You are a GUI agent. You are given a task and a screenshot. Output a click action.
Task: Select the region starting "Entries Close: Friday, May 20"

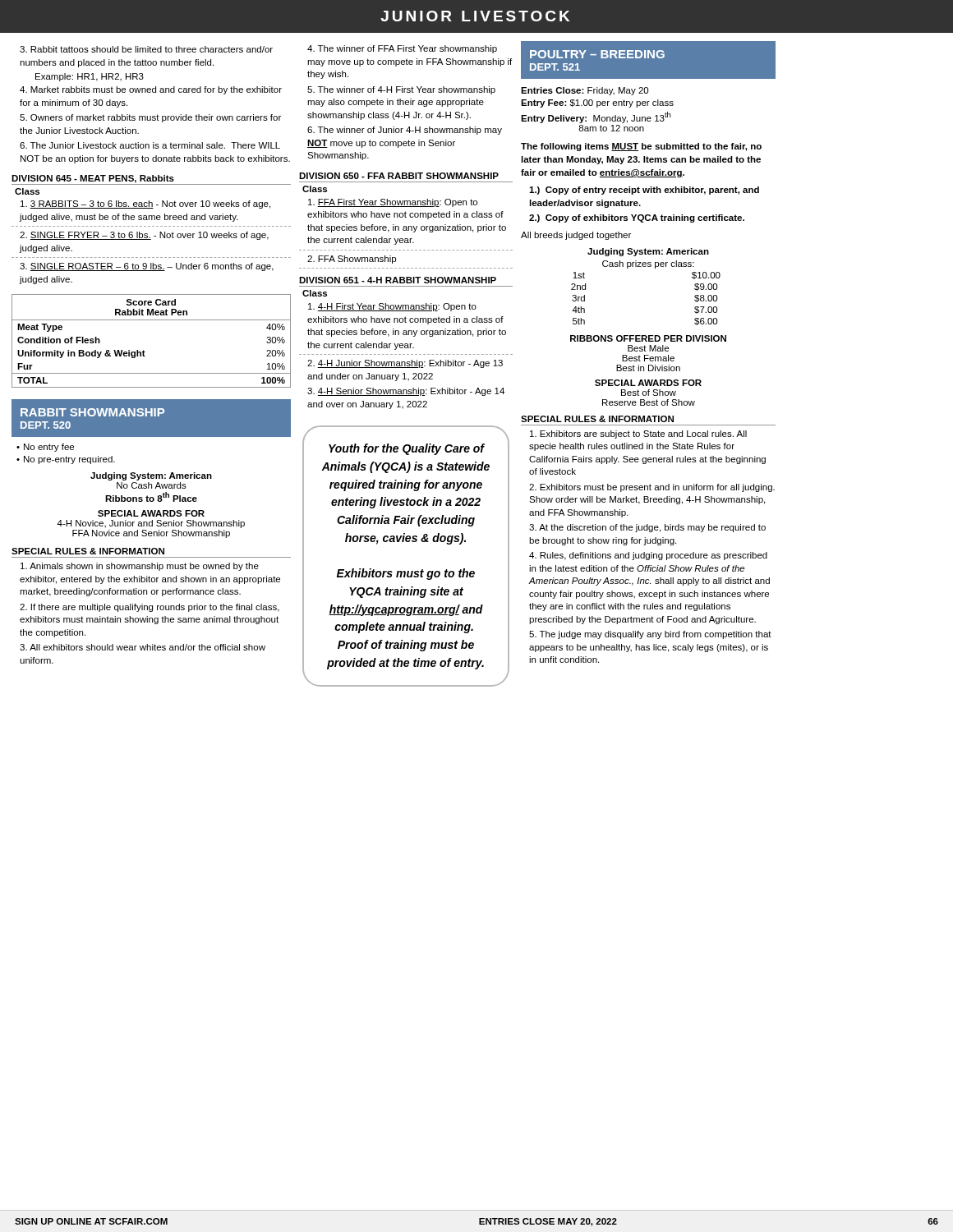pos(585,90)
